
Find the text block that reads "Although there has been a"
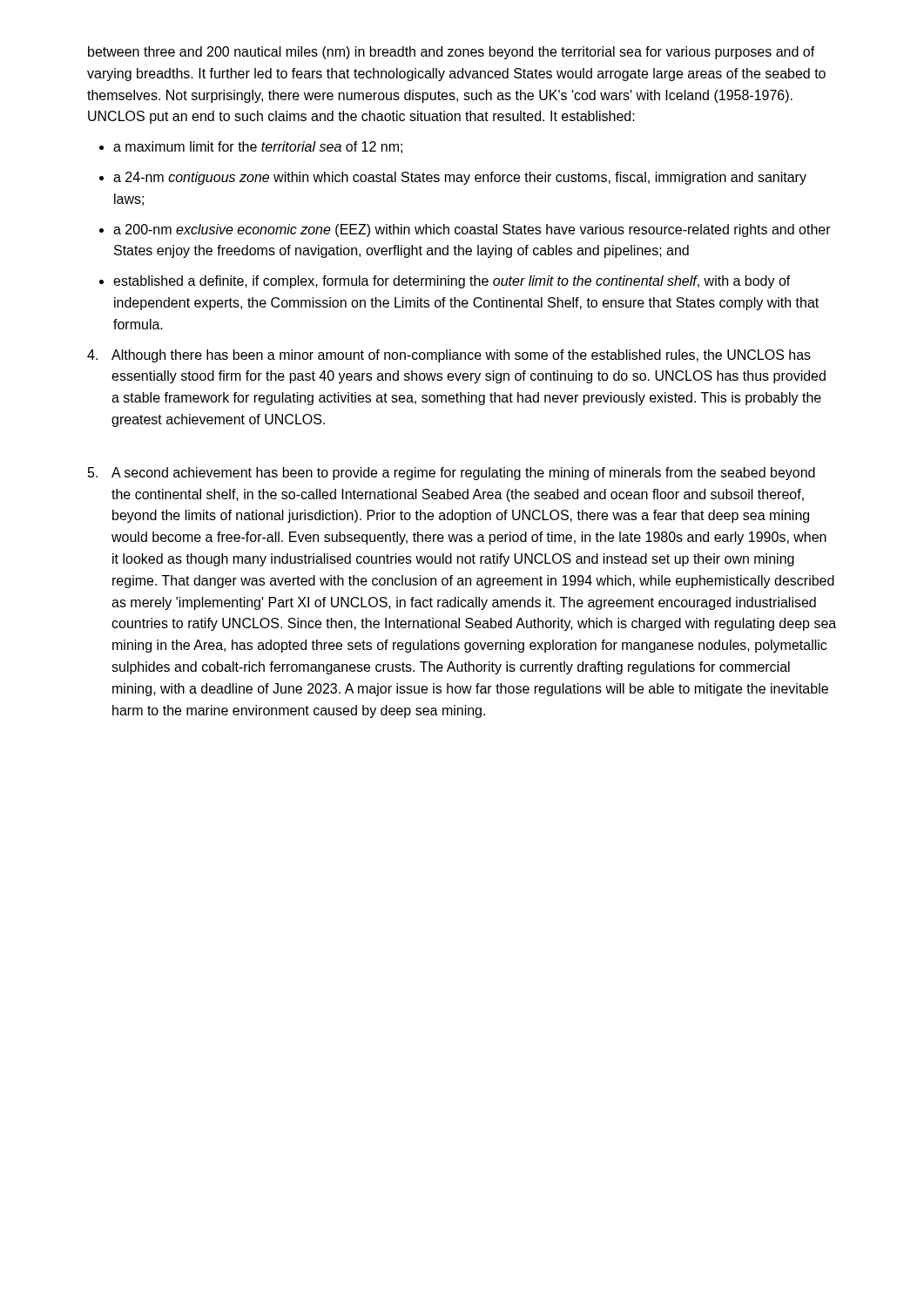(x=462, y=388)
